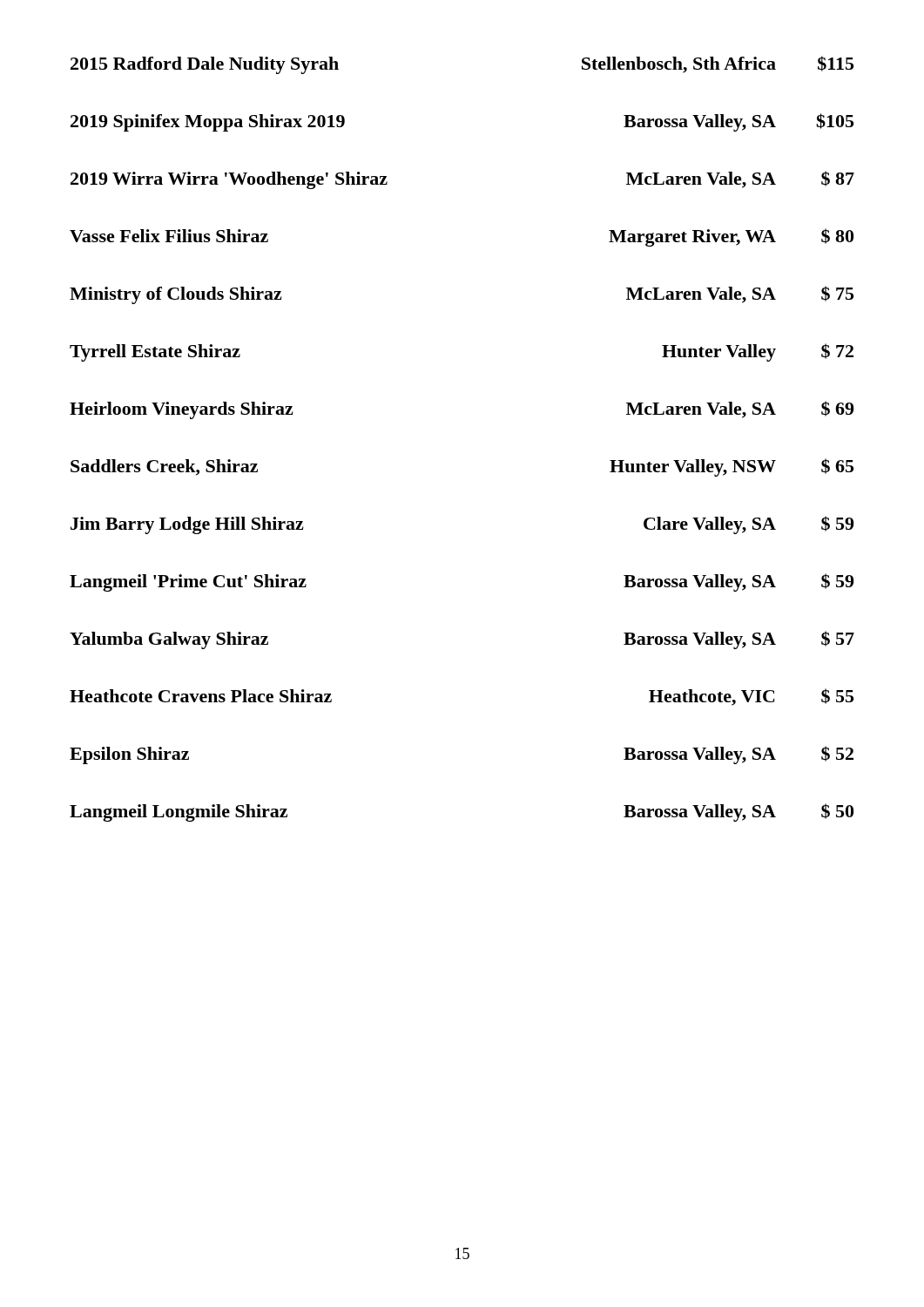The height and width of the screenshot is (1307, 924).
Task: Point to the block beginning "Heathcote Cravens Place Shiraz"
Action: coord(194,697)
